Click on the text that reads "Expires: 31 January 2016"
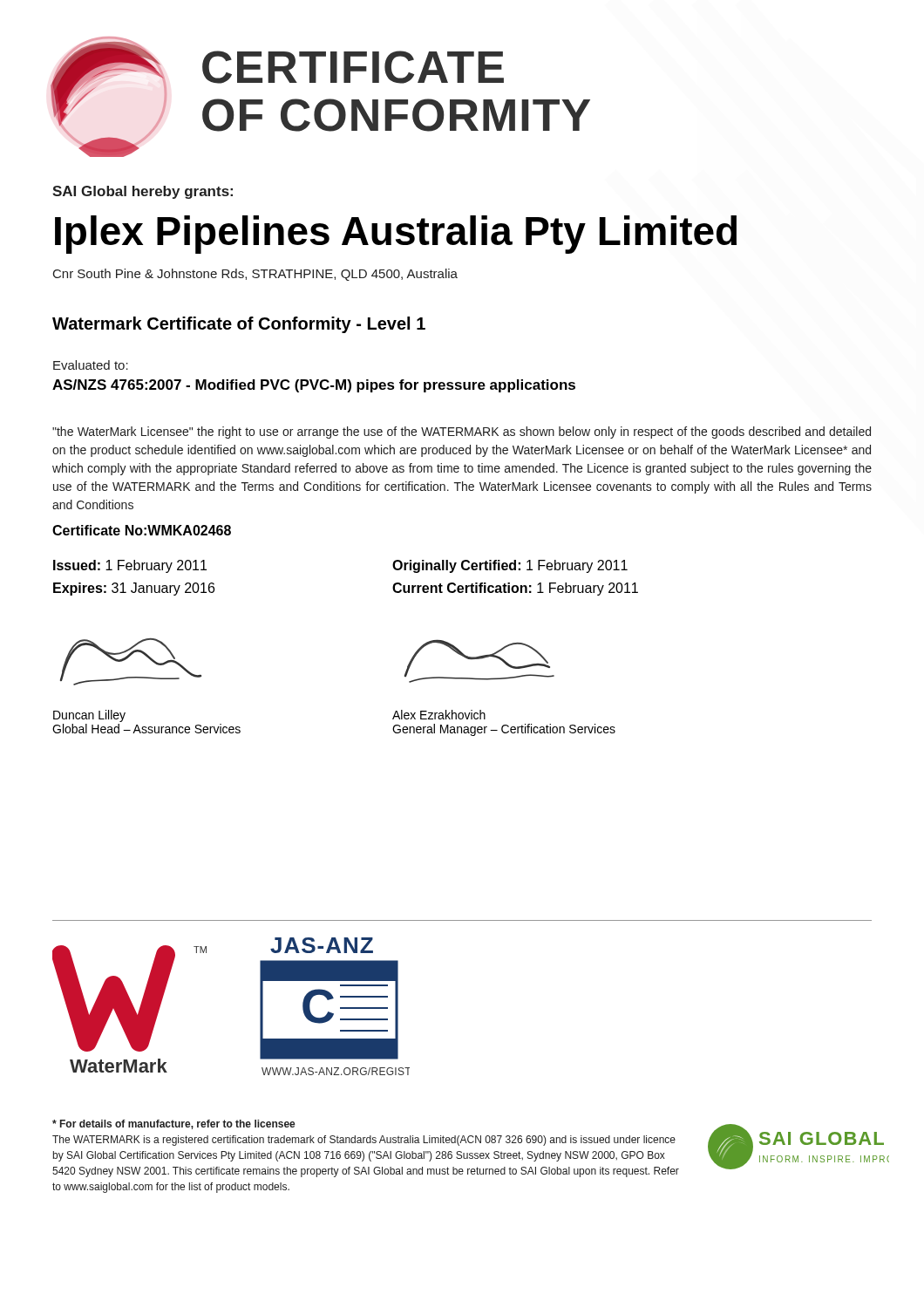Viewport: 924px width, 1308px height. coord(134,588)
